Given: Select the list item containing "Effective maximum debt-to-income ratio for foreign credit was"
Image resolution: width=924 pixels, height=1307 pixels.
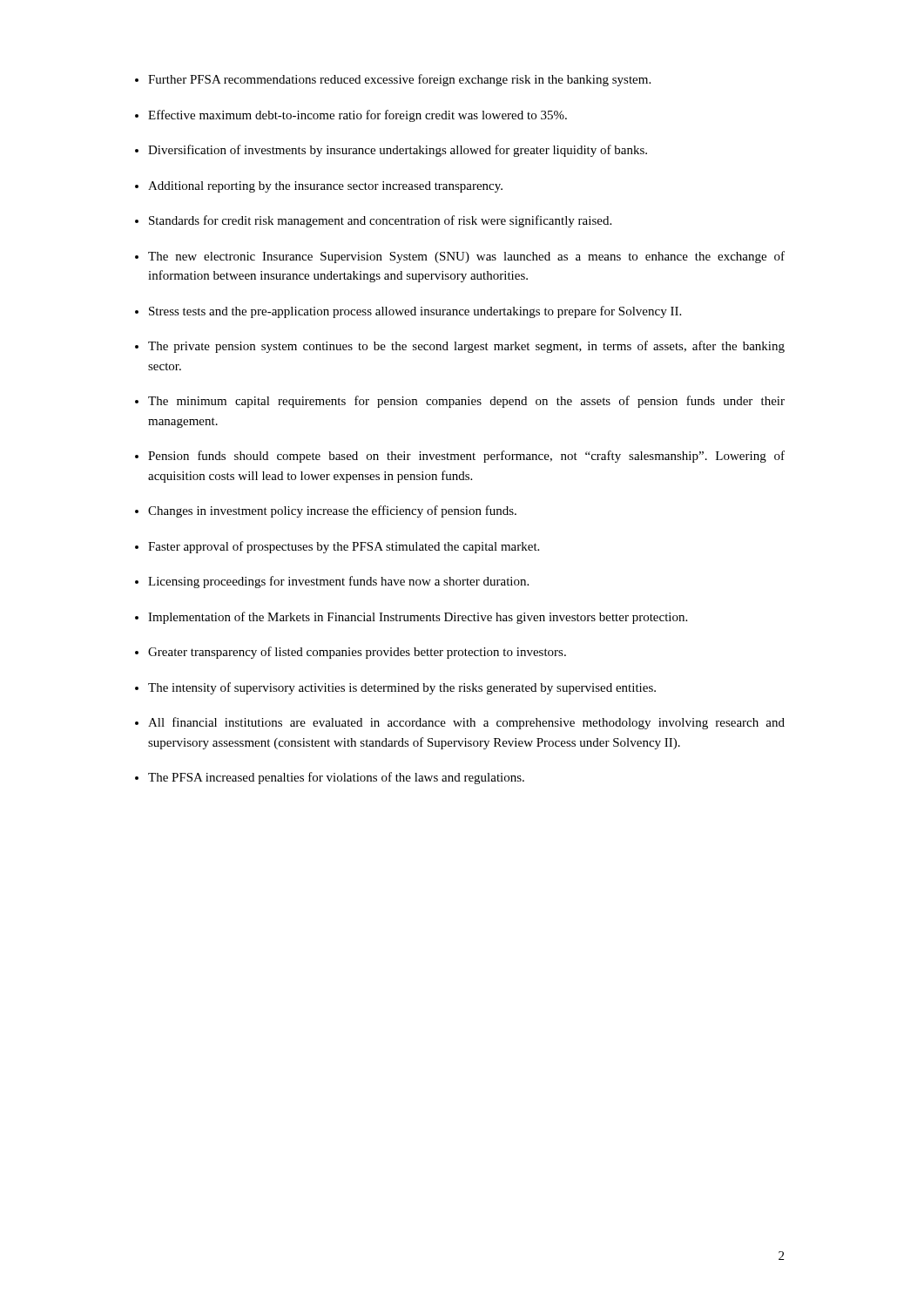Looking at the screenshot, I should 358,115.
